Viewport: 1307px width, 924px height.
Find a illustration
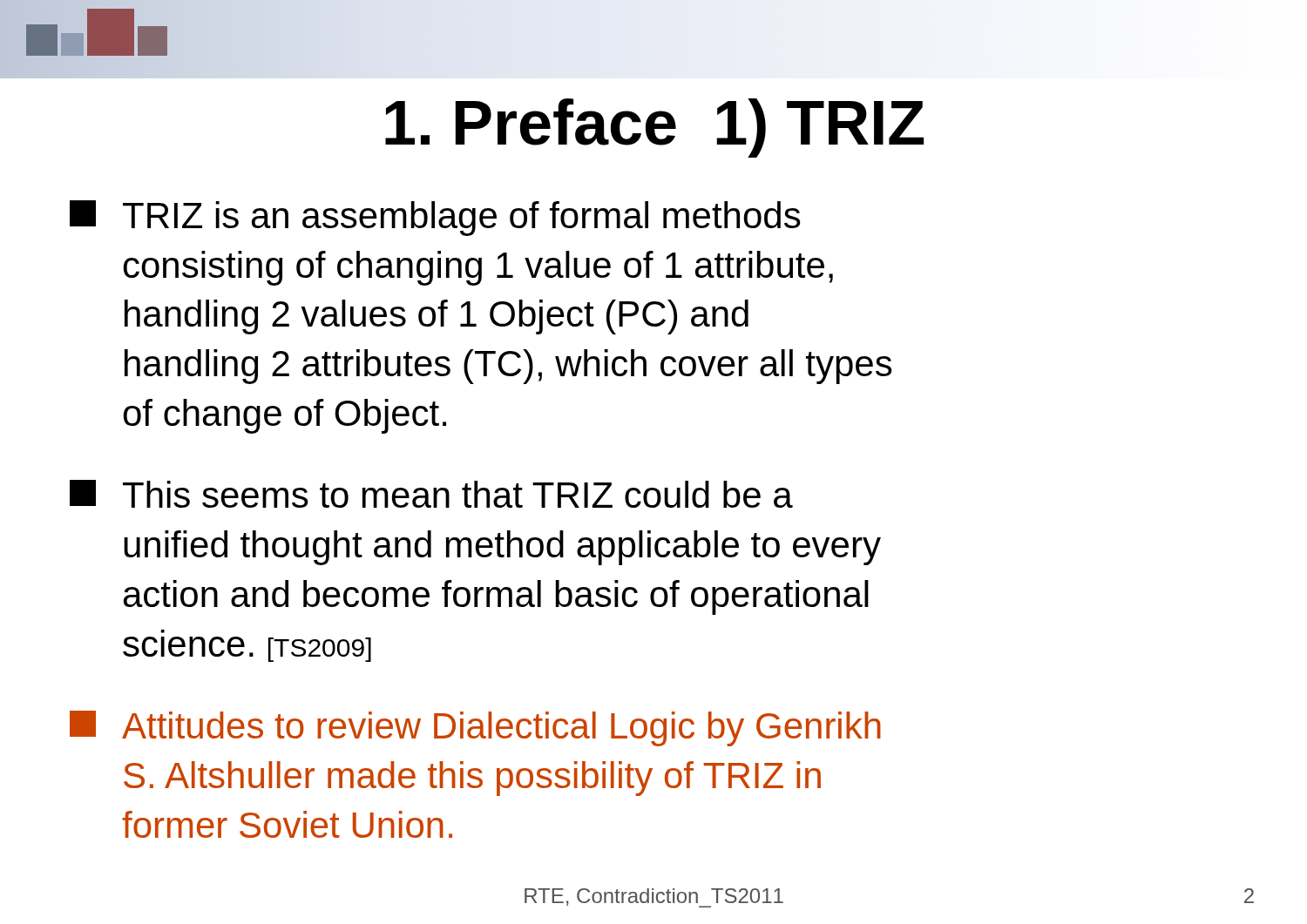click(654, 39)
